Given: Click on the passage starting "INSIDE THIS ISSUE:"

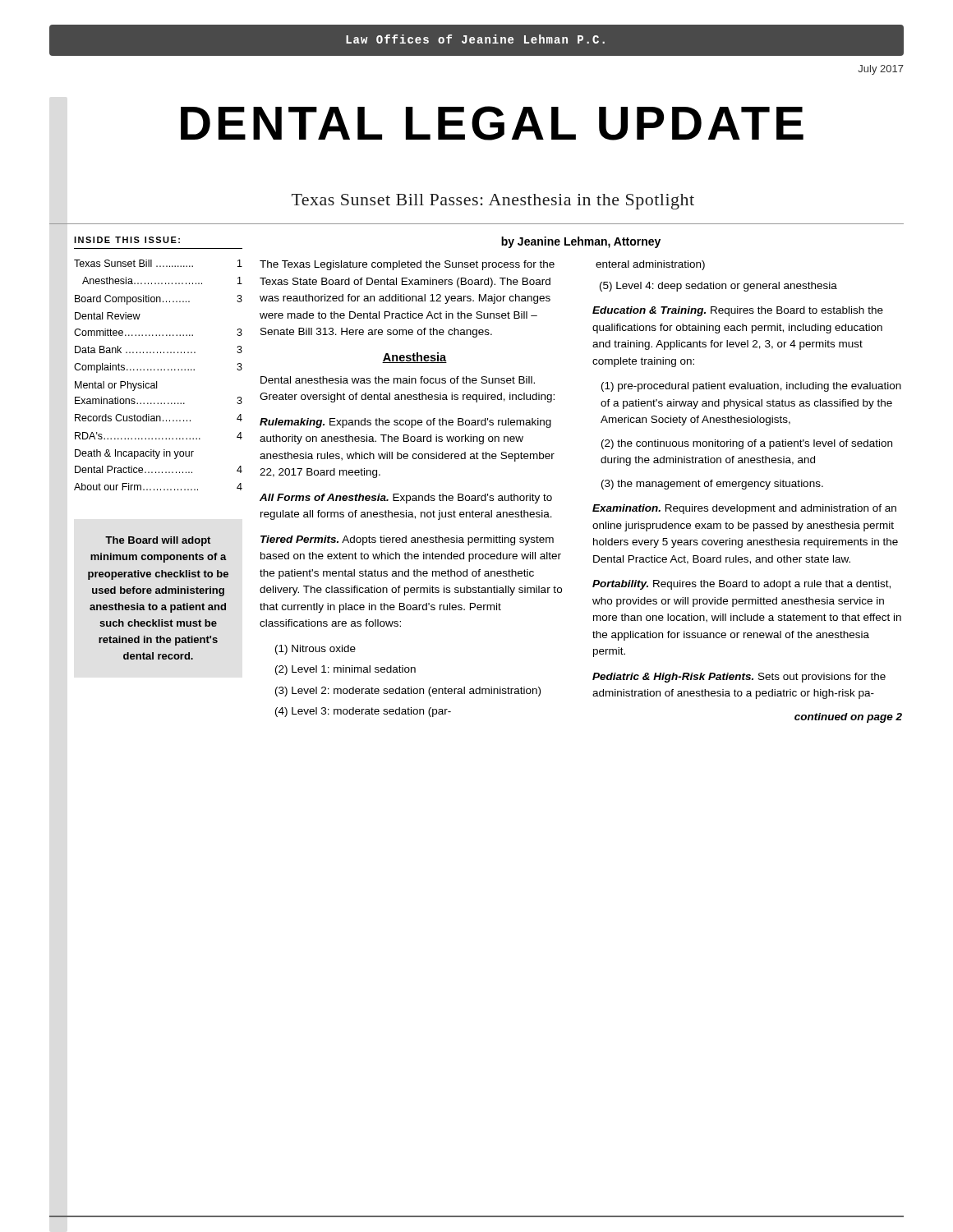Looking at the screenshot, I should point(128,240).
